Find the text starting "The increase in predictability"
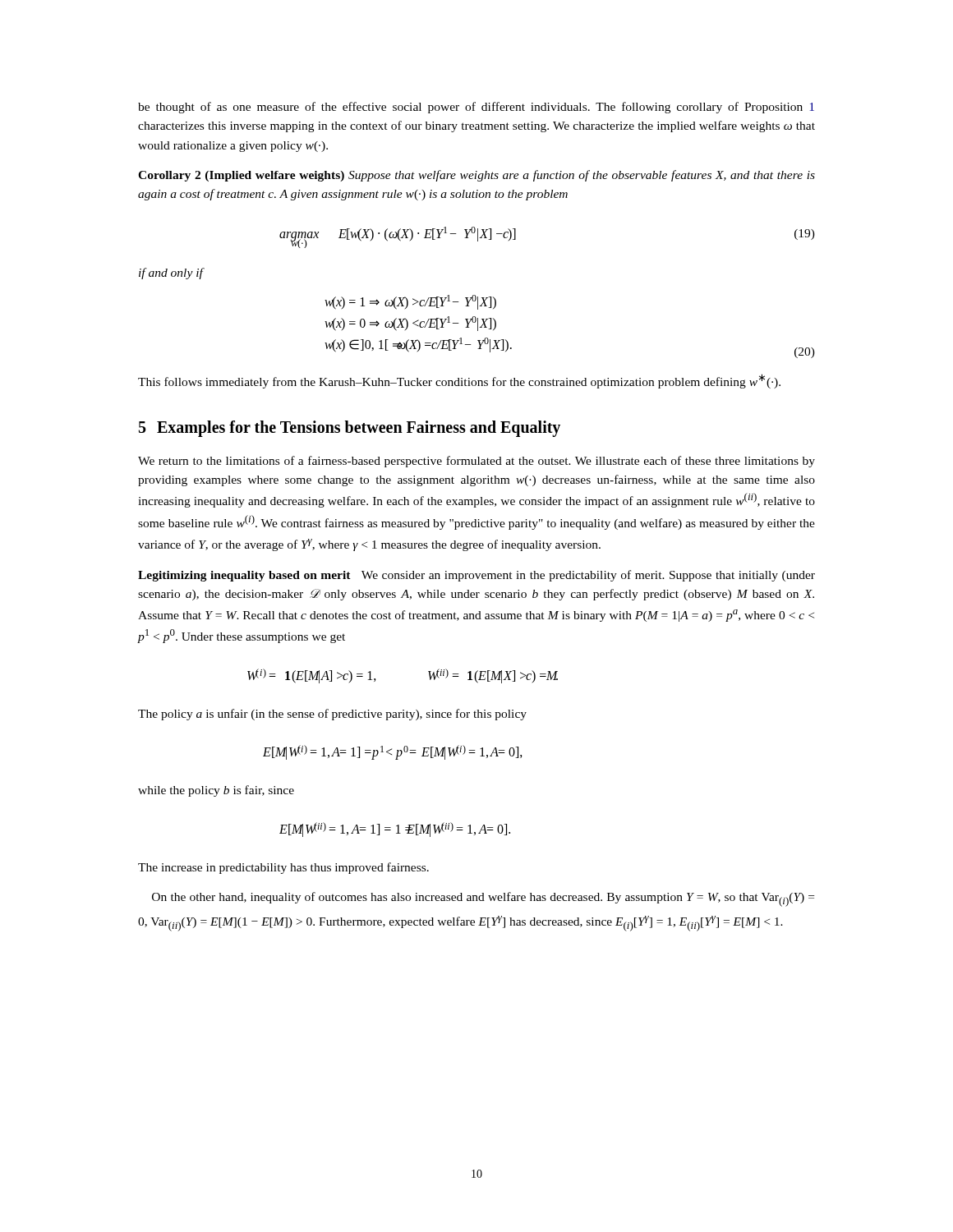Screen dimensions: 1232x953 click(x=284, y=867)
